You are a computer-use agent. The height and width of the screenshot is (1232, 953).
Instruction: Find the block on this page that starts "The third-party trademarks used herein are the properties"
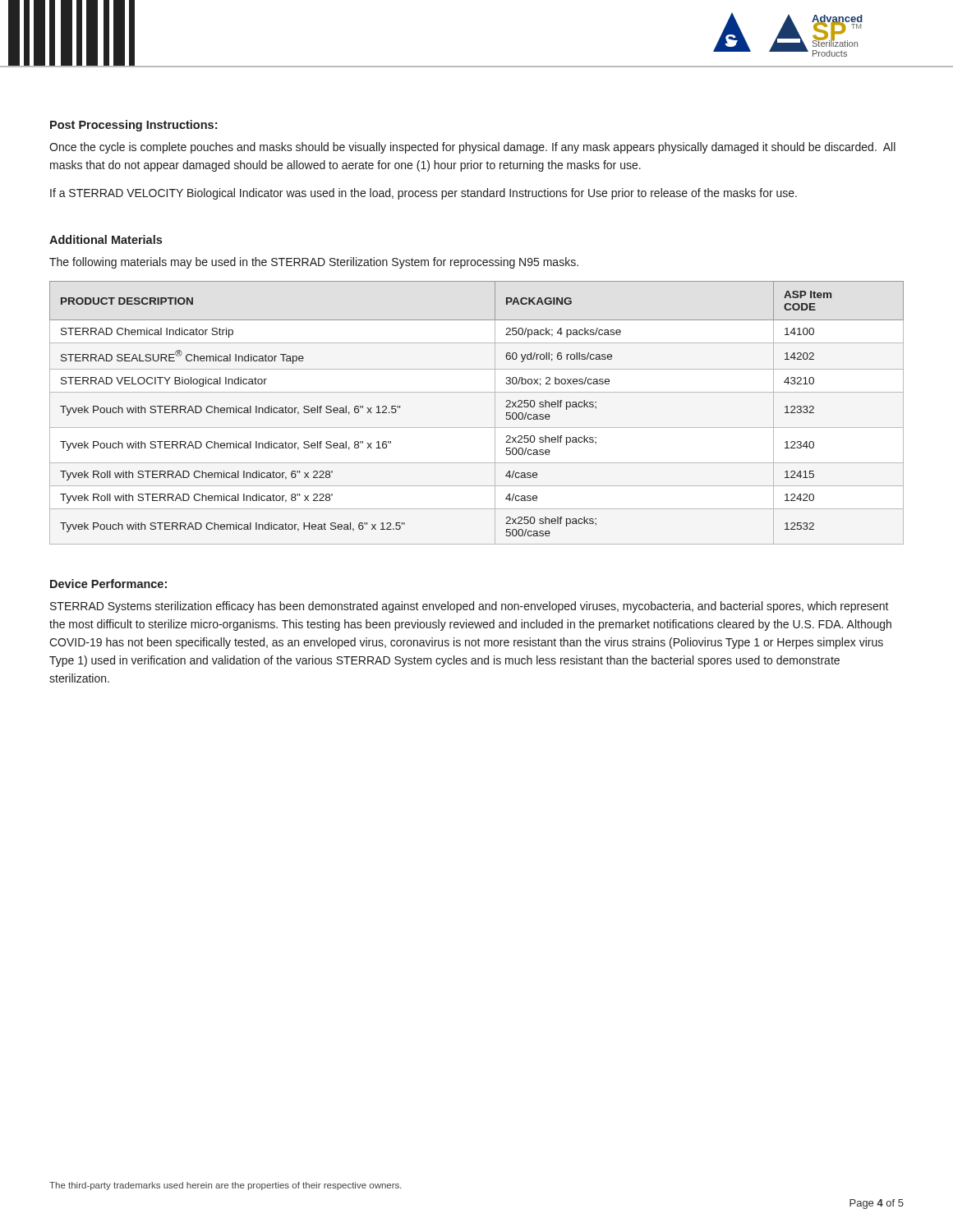[226, 1185]
